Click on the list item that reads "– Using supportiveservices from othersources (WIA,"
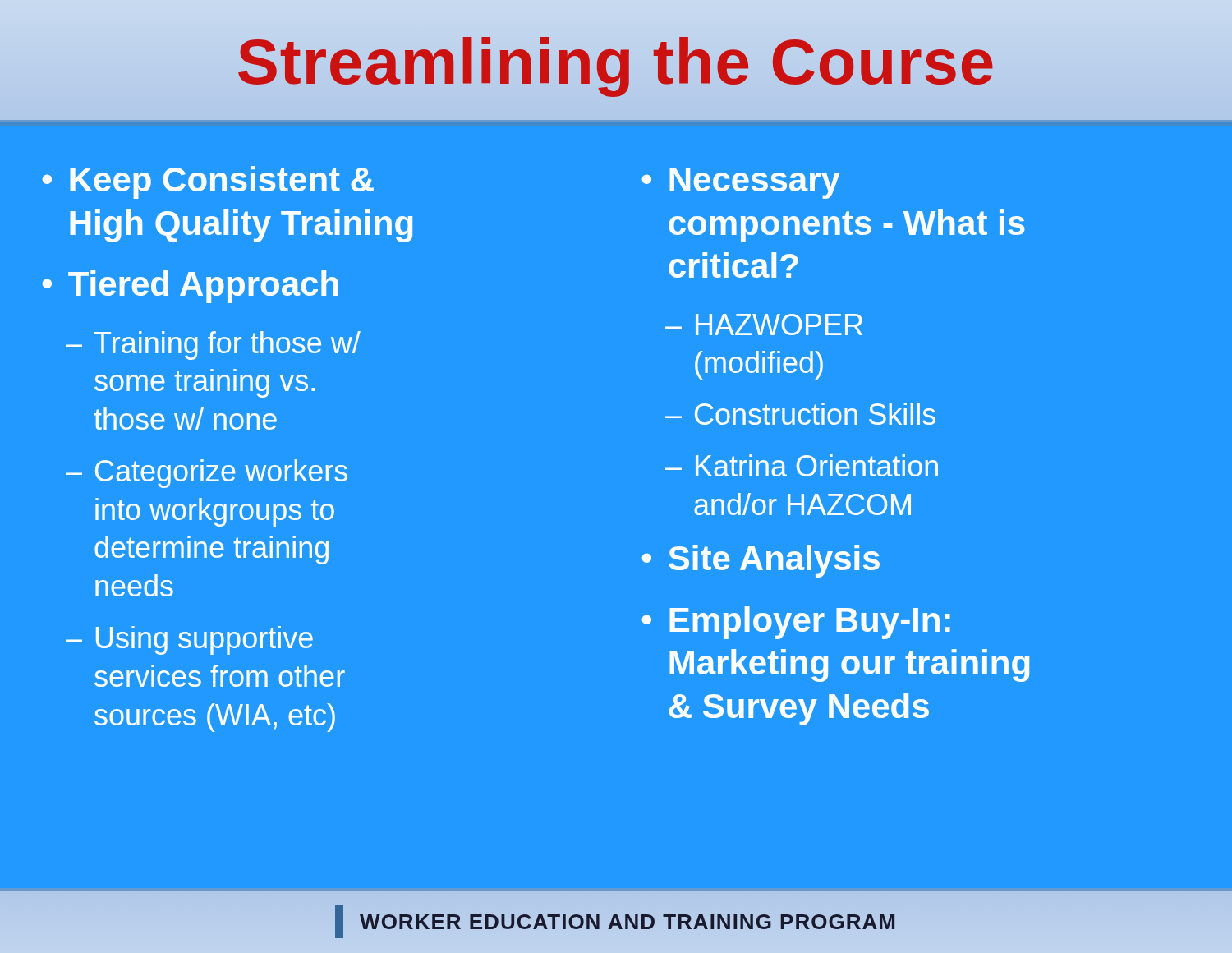 (205, 677)
